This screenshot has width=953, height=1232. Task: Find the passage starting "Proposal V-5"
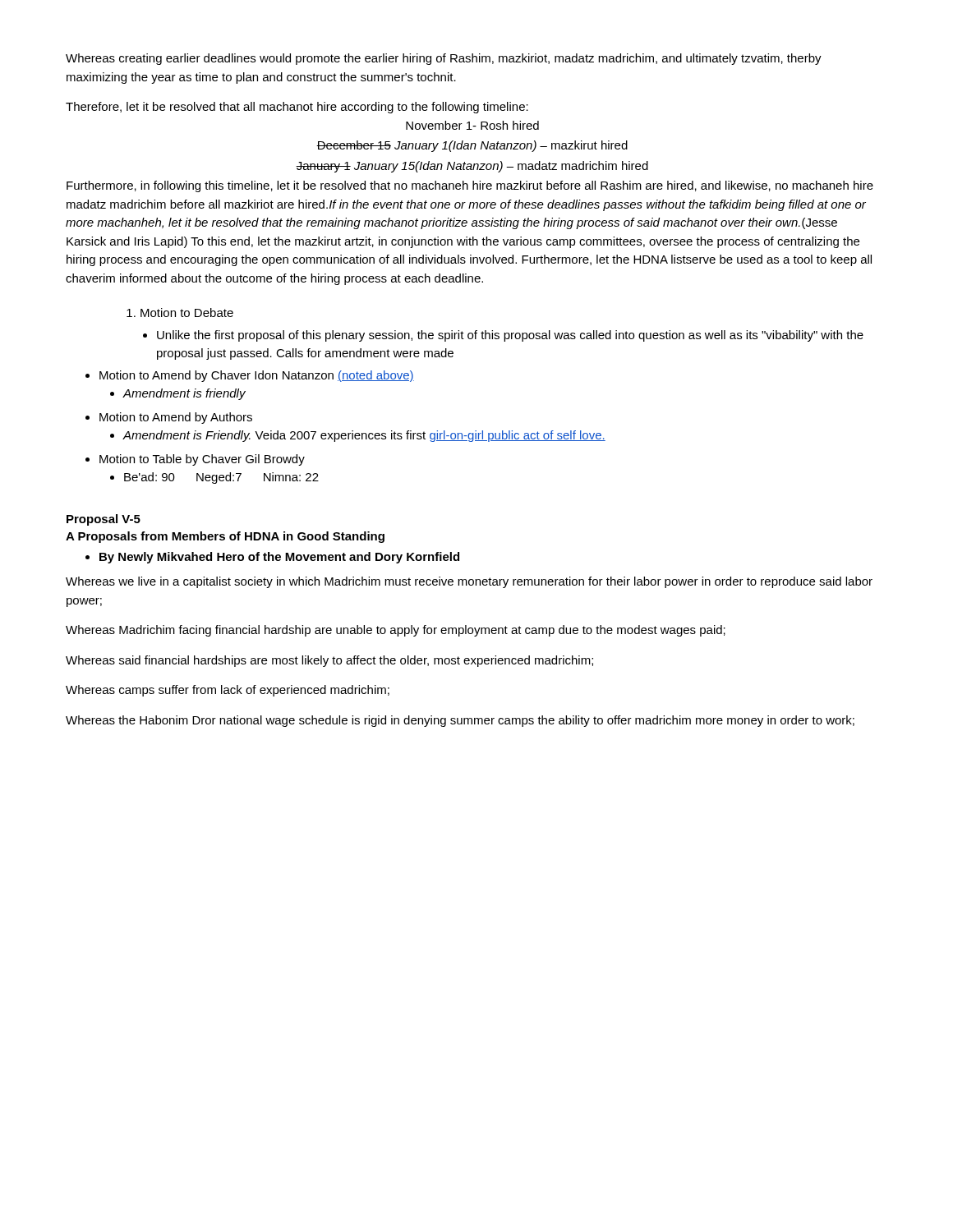103,518
